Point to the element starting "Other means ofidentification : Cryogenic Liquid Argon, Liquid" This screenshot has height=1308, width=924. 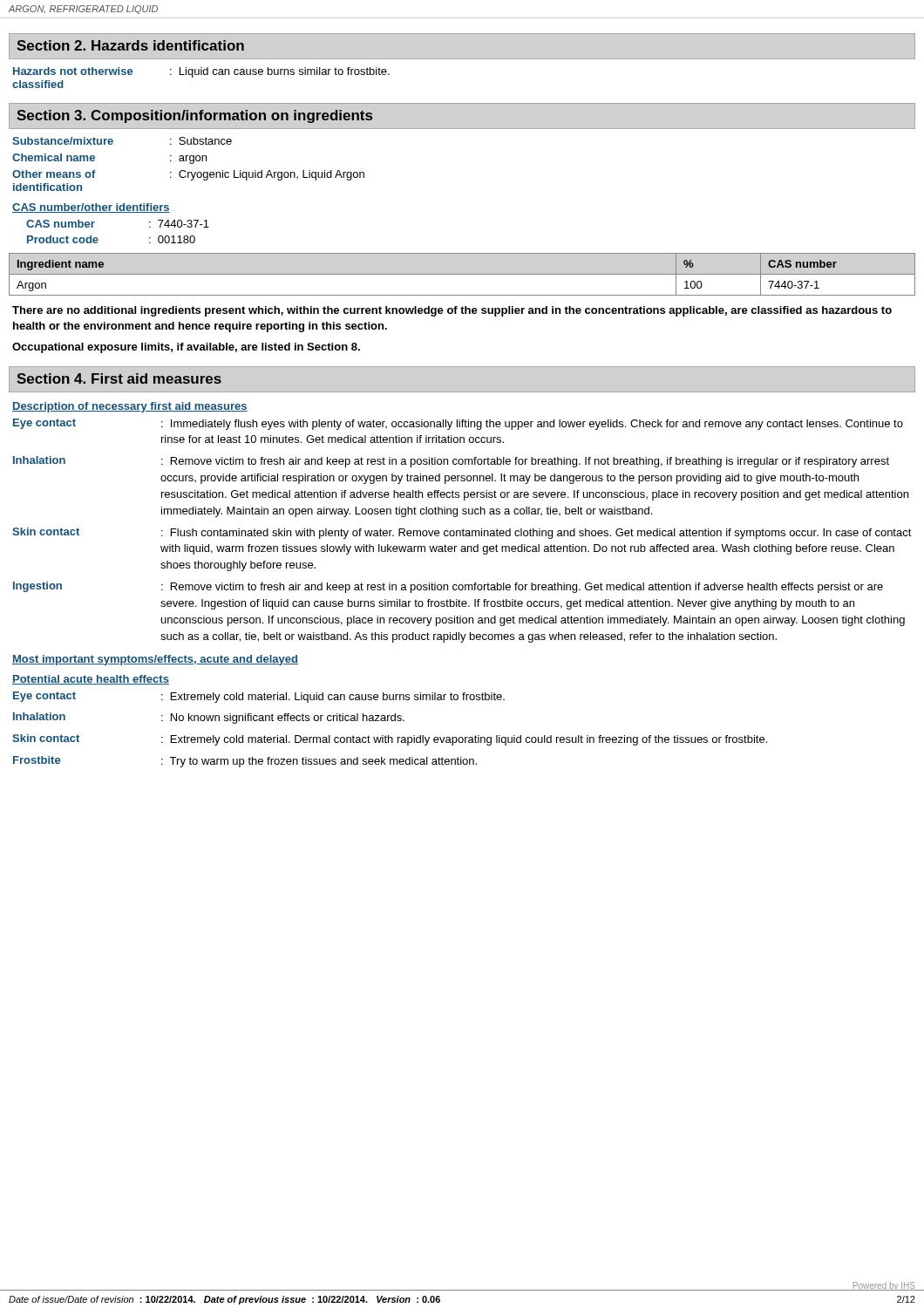tap(188, 175)
